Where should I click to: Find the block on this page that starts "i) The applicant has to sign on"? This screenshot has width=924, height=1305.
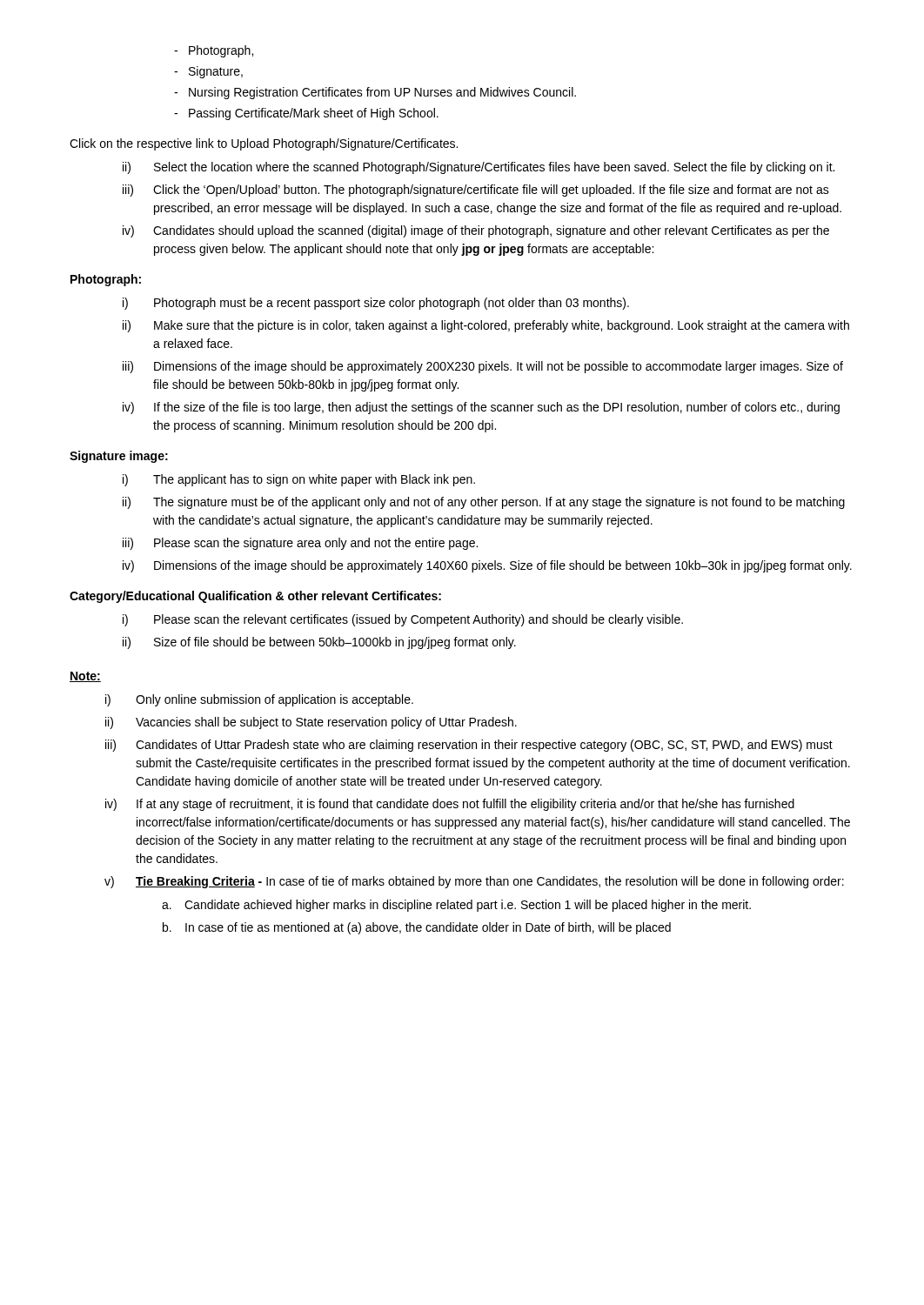(x=299, y=480)
